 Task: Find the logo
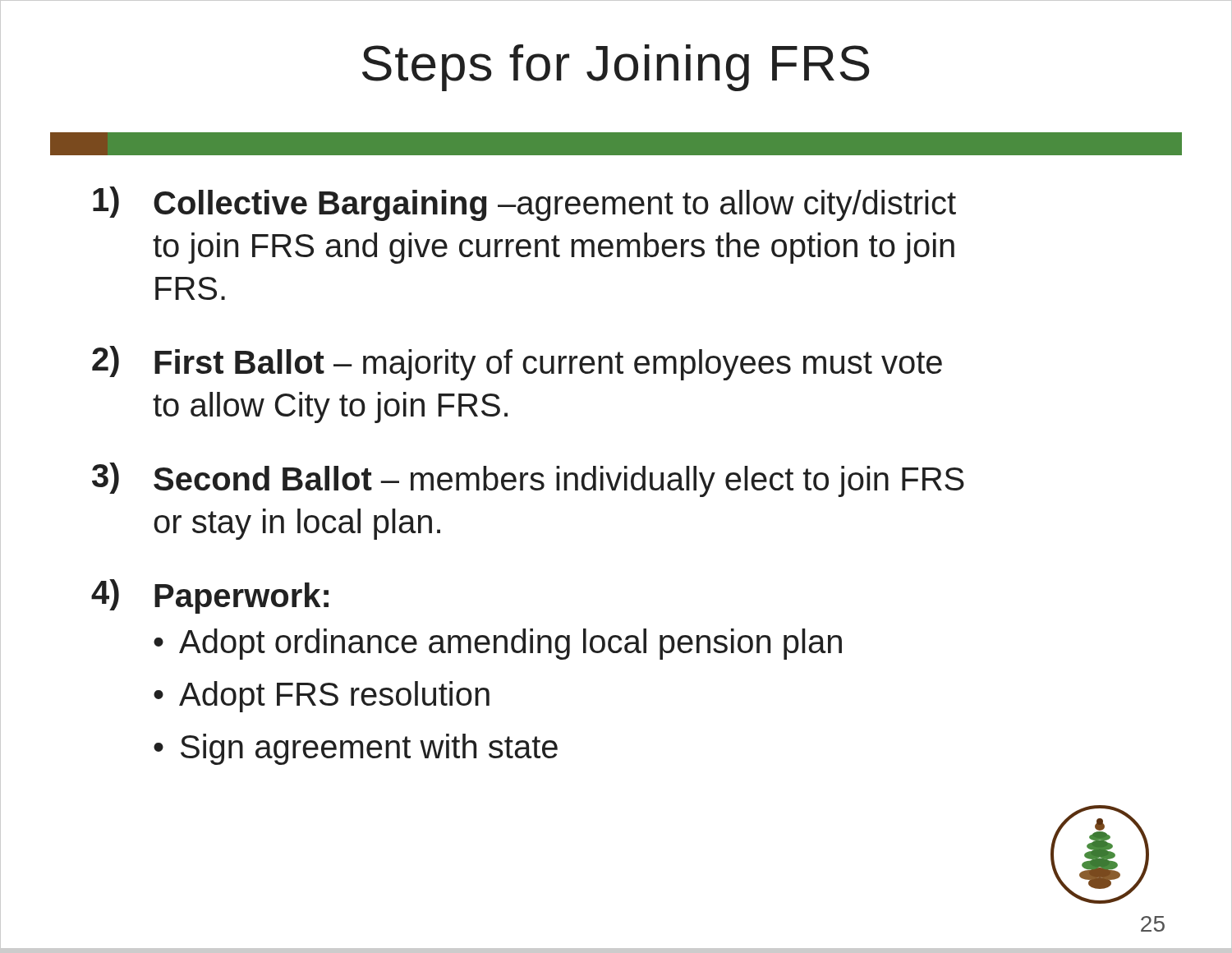[x=1100, y=856]
